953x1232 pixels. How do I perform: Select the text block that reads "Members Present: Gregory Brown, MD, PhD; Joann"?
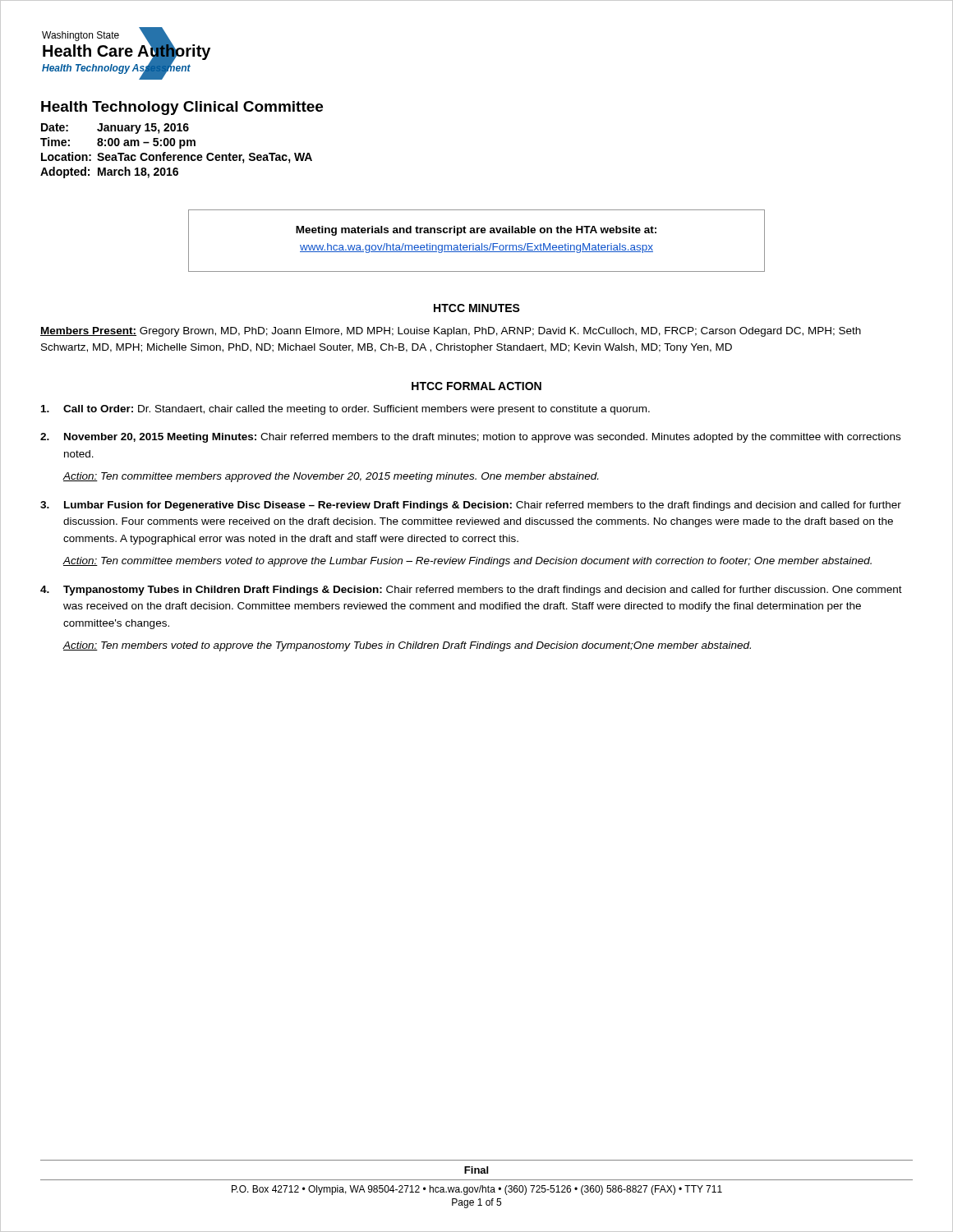[x=451, y=339]
